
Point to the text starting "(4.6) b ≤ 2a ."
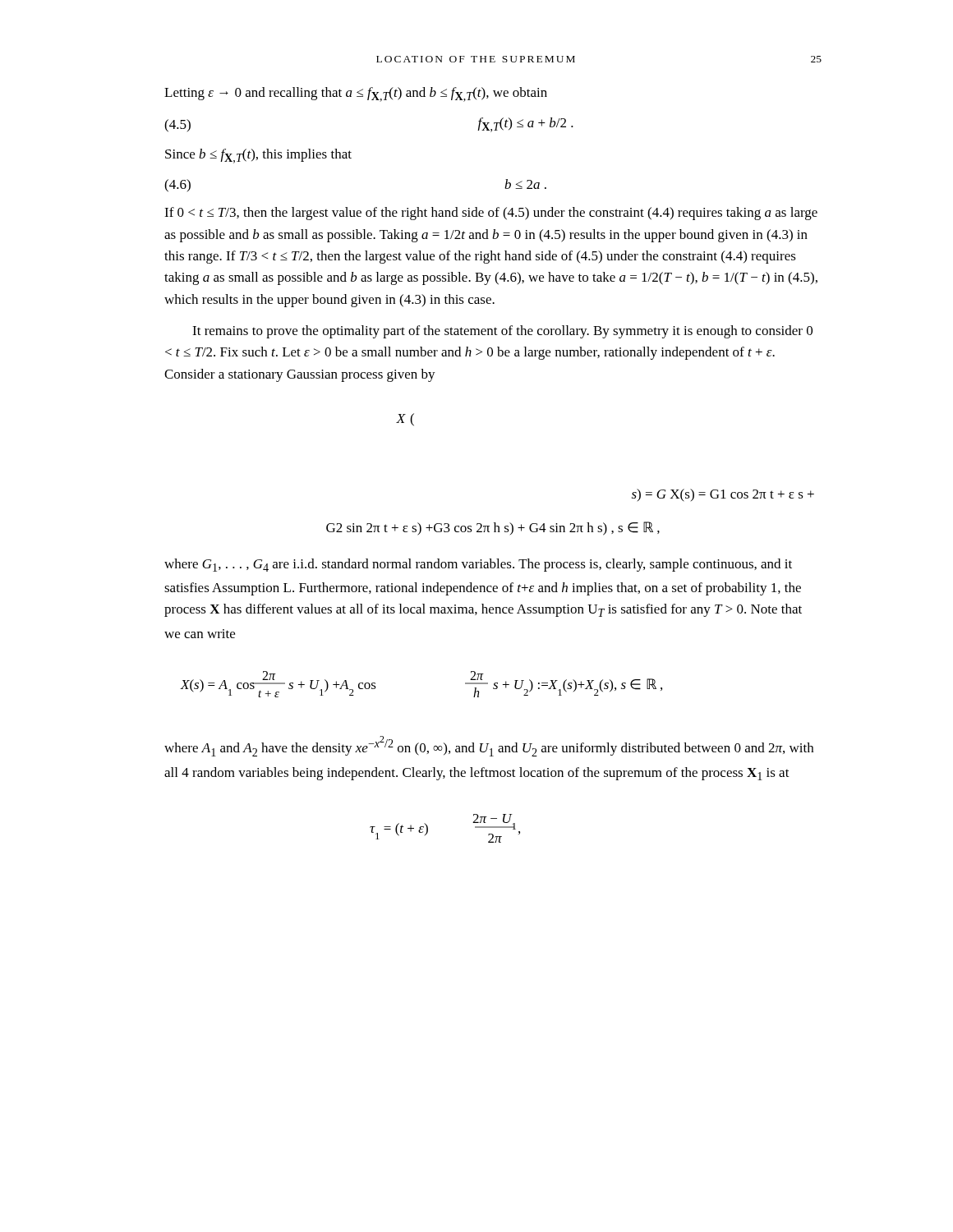tap(493, 185)
